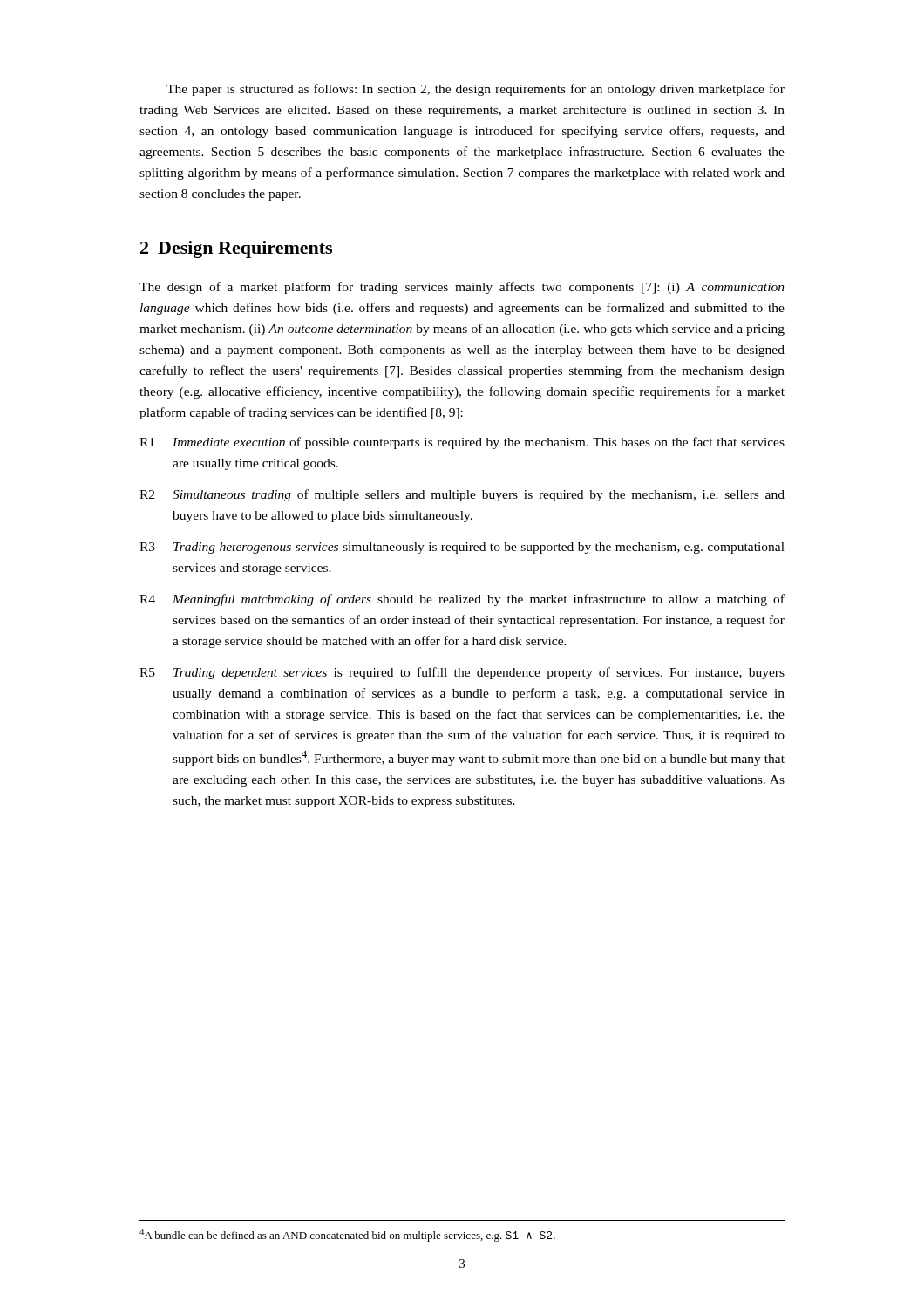Click on the list item with the text "R2 Simultaneous trading of multiple sellers and multiple"

pos(462,505)
